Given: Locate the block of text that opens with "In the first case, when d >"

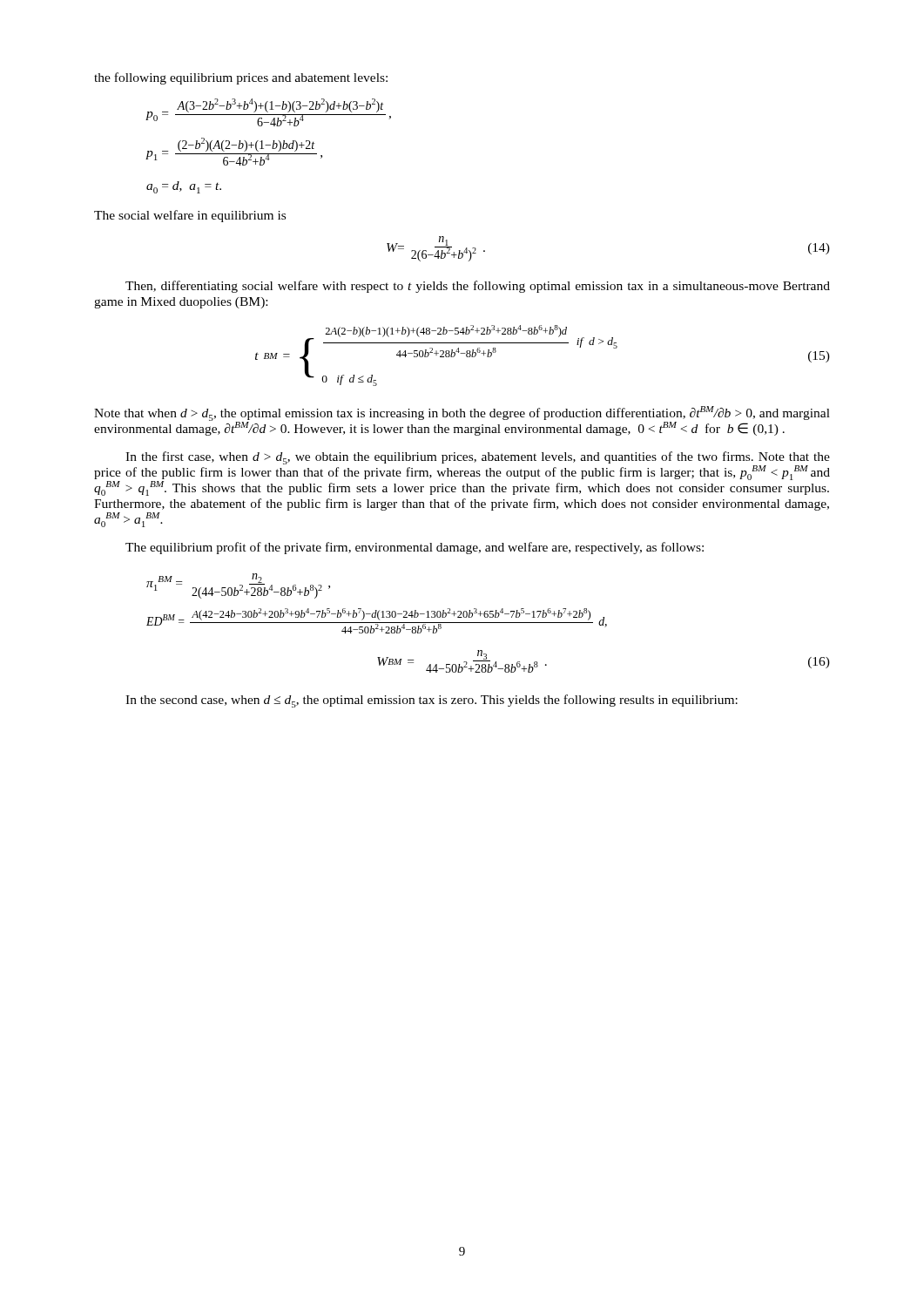Looking at the screenshot, I should click(462, 488).
